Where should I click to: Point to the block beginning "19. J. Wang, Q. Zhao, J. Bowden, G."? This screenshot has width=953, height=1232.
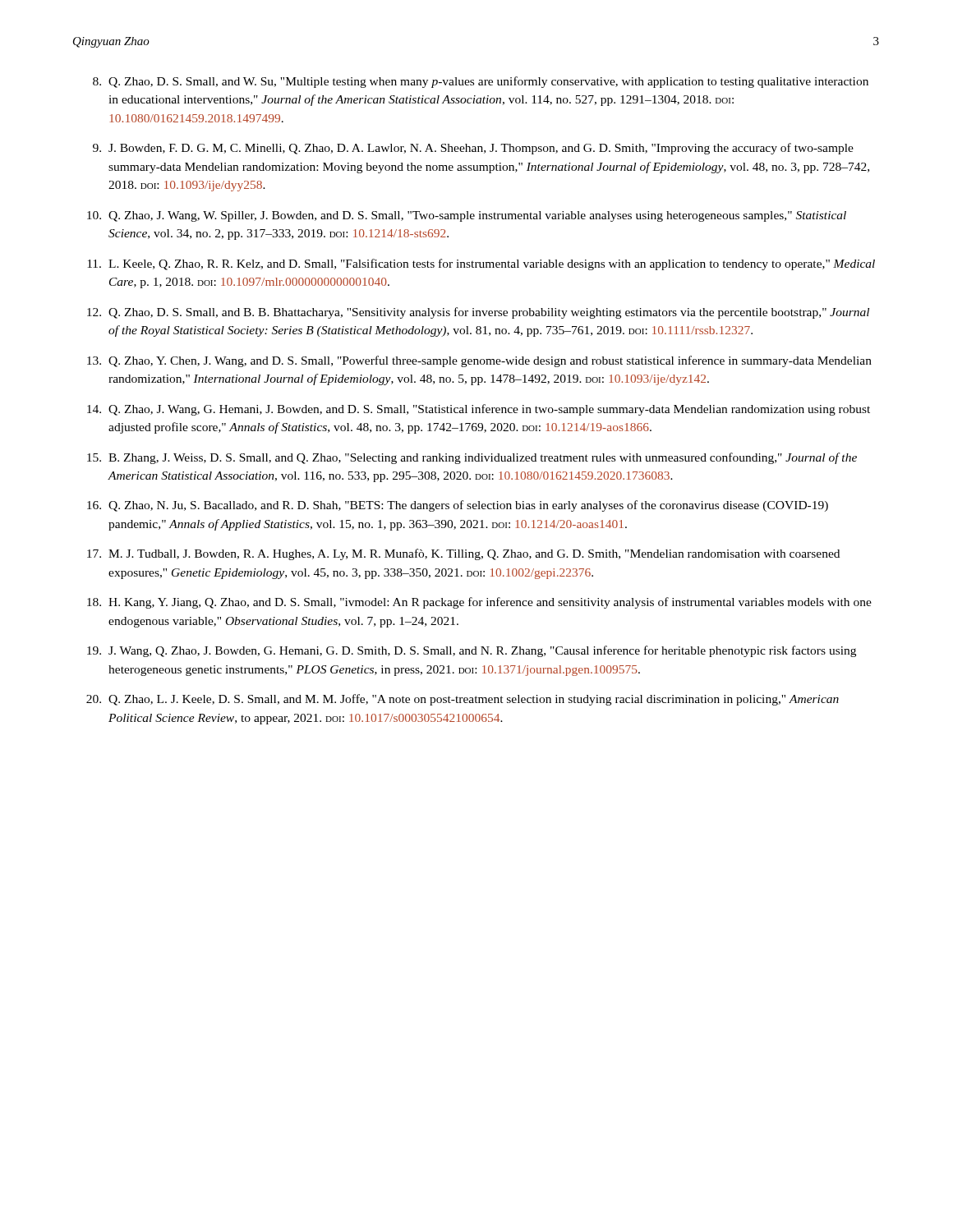(476, 660)
